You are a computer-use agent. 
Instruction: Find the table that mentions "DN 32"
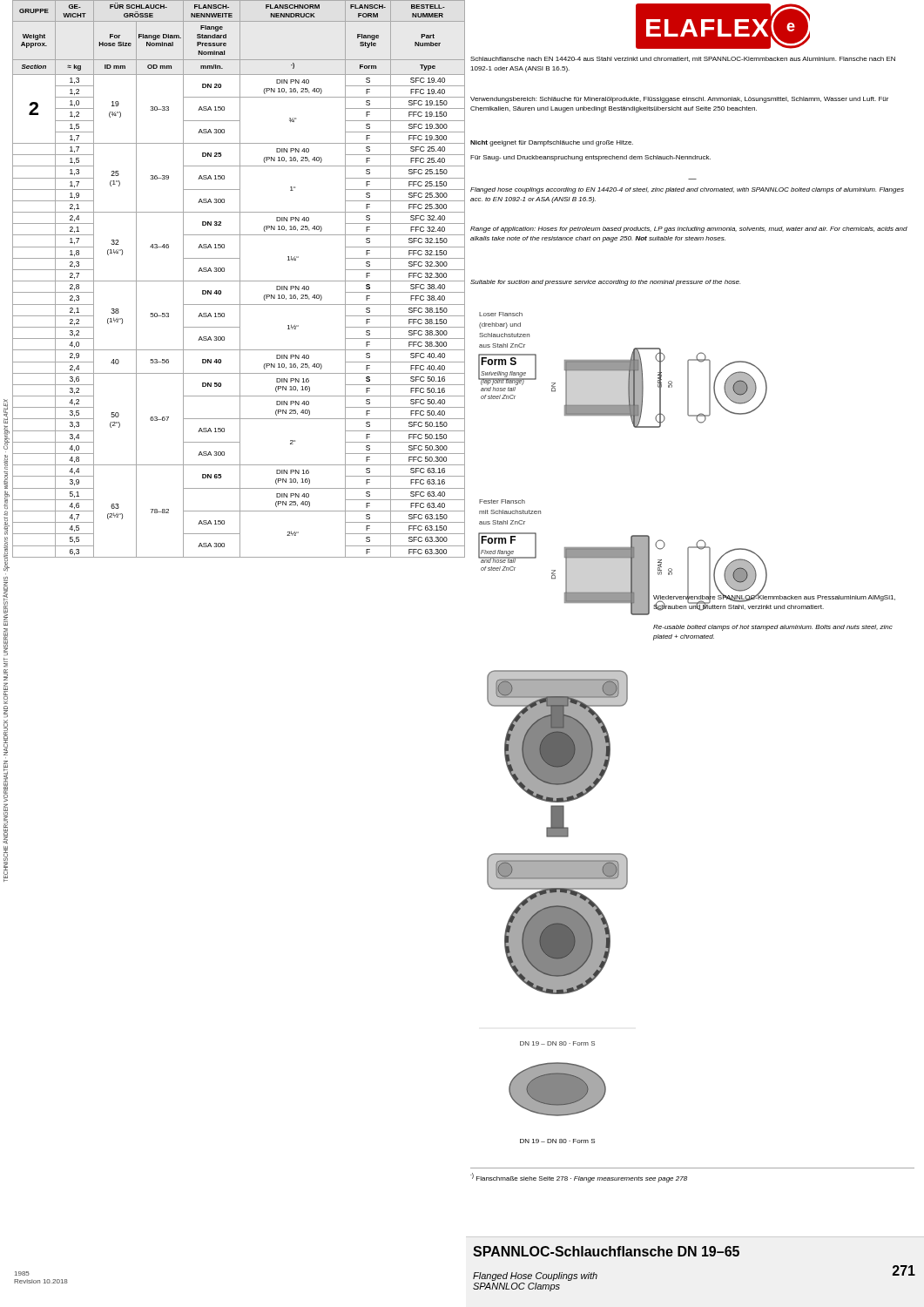coord(239,279)
